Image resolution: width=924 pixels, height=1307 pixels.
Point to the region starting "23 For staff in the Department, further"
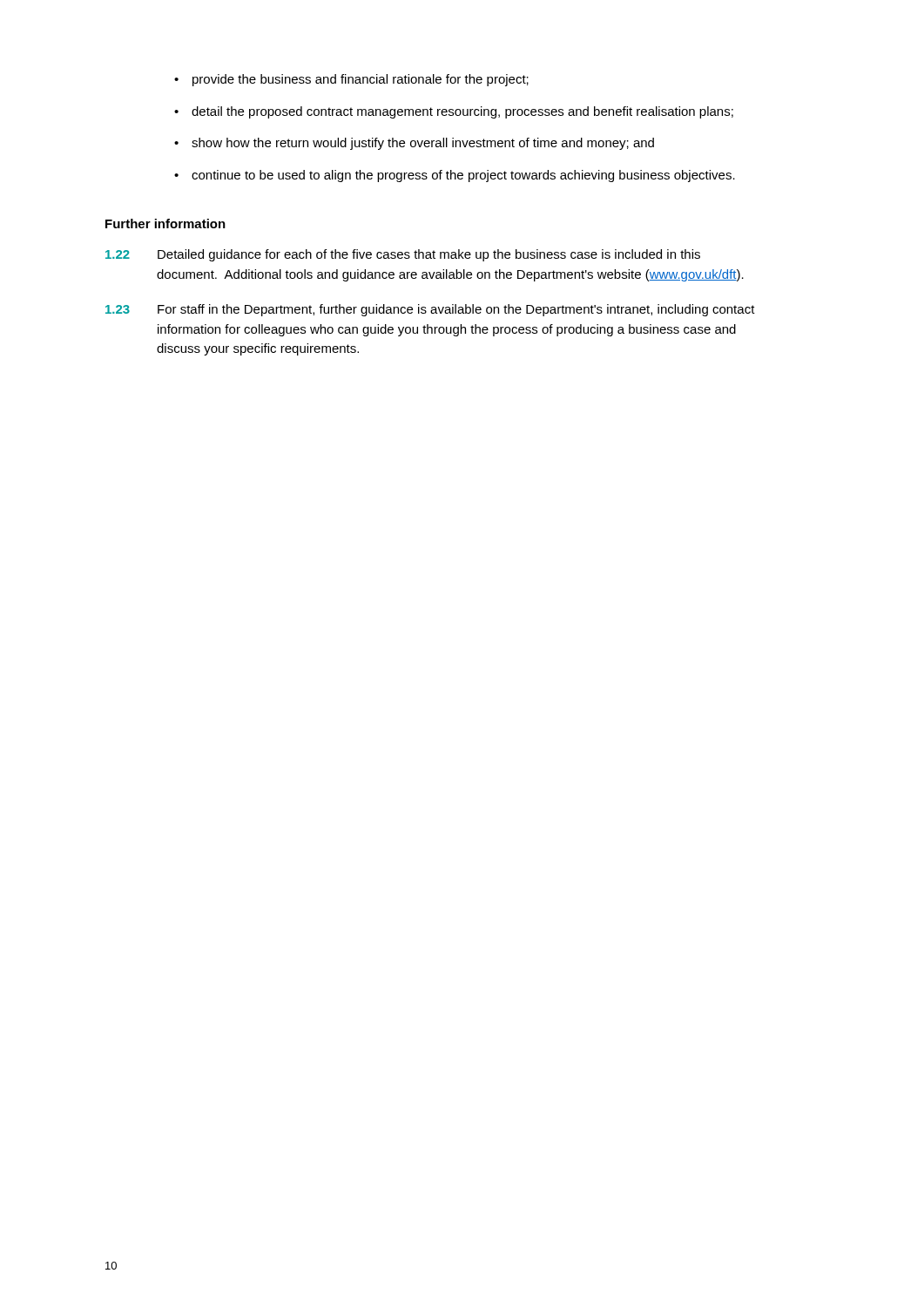point(435,329)
